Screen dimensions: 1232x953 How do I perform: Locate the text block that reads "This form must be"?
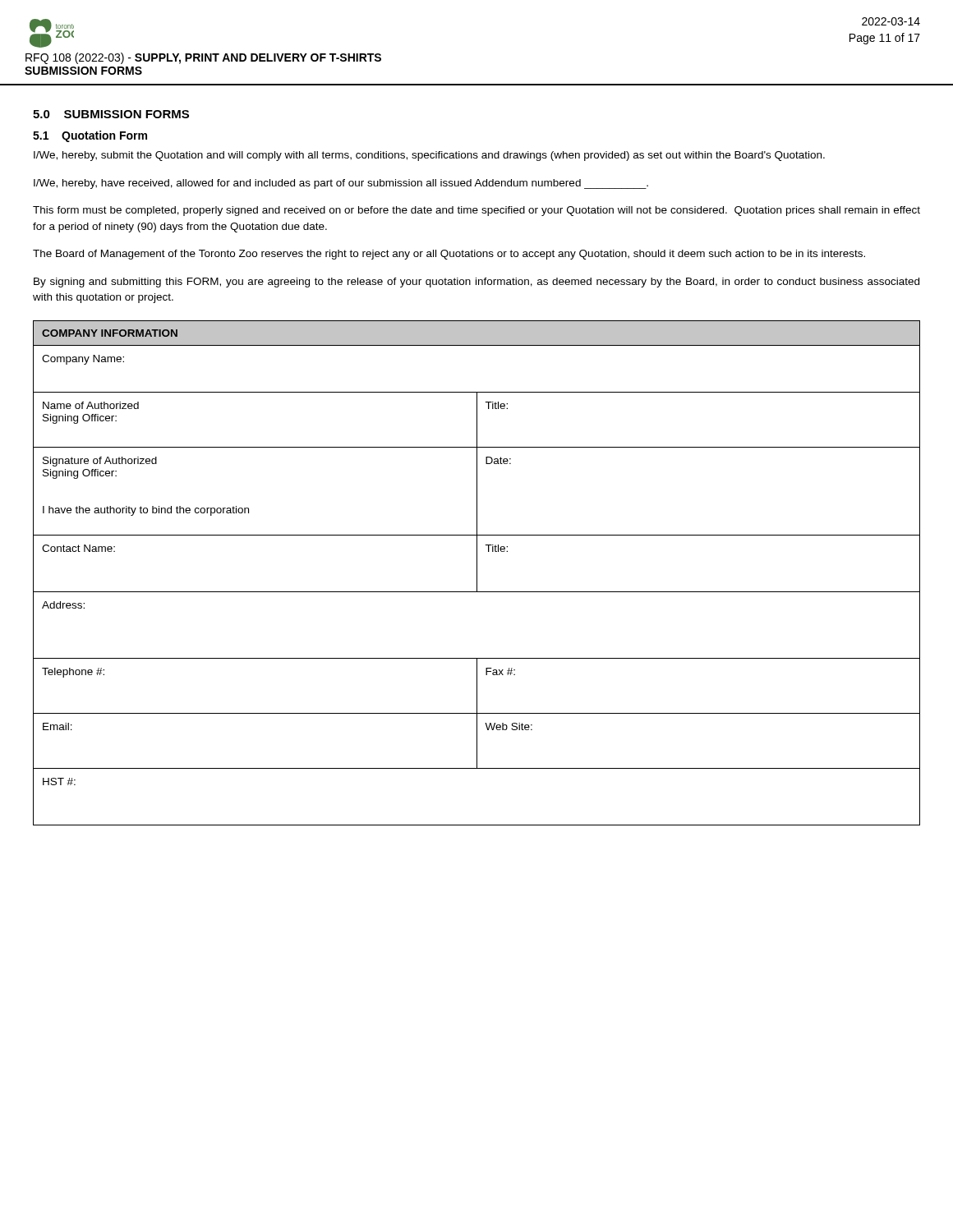[476, 218]
